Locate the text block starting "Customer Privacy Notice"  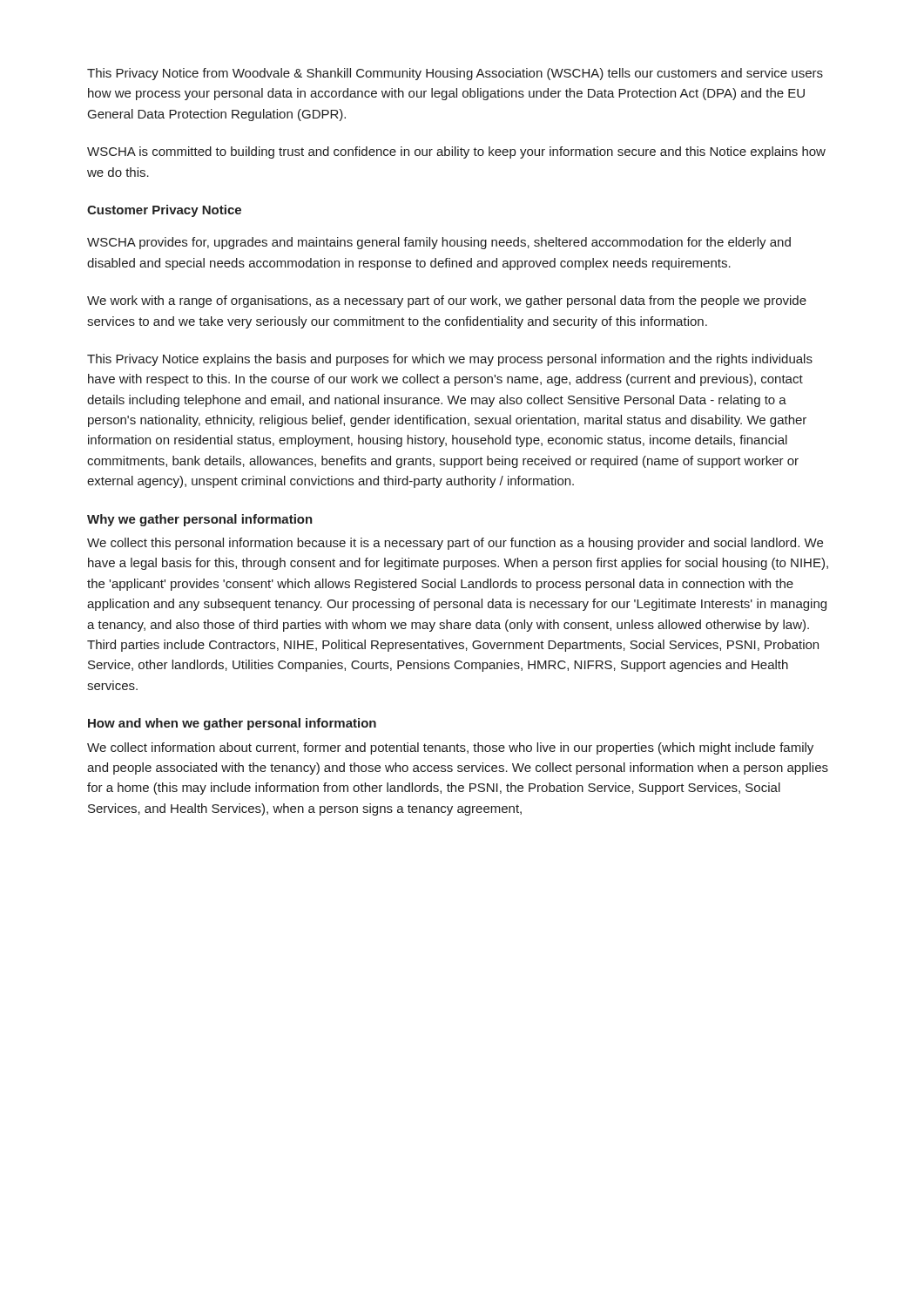(x=164, y=210)
